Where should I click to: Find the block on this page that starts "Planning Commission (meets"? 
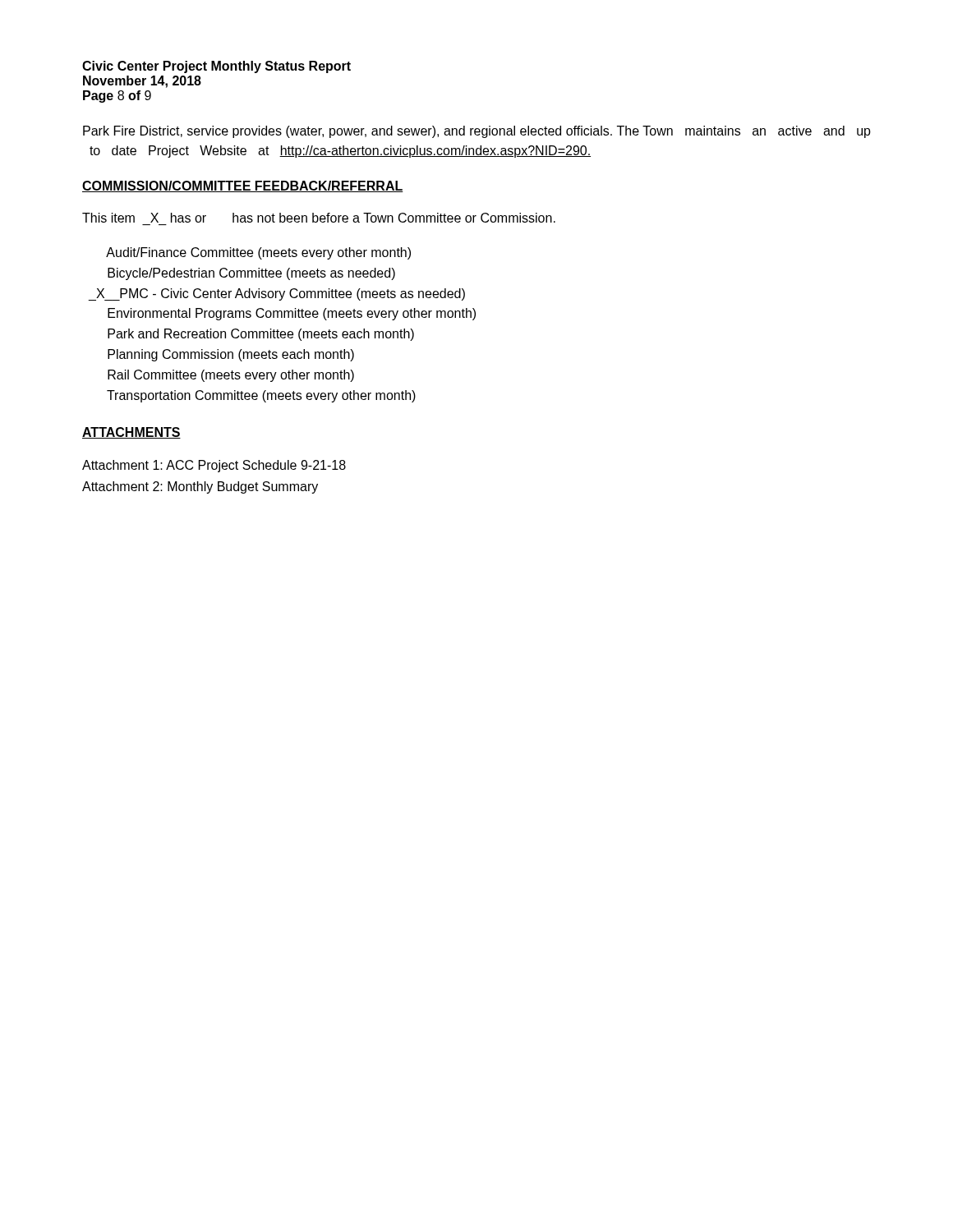click(x=222, y=354)
